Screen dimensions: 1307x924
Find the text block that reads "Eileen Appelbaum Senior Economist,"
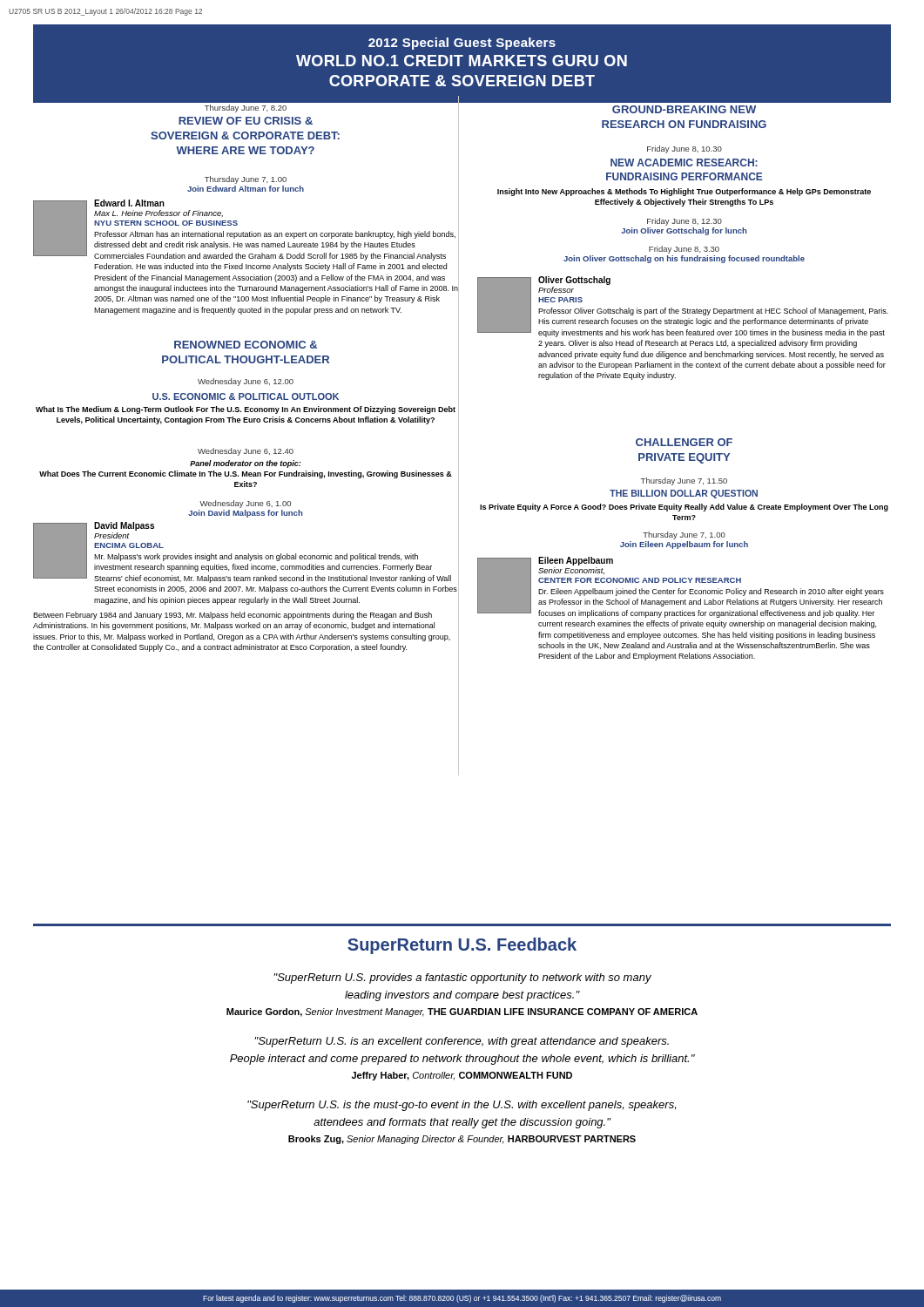(x=683, y=609)
